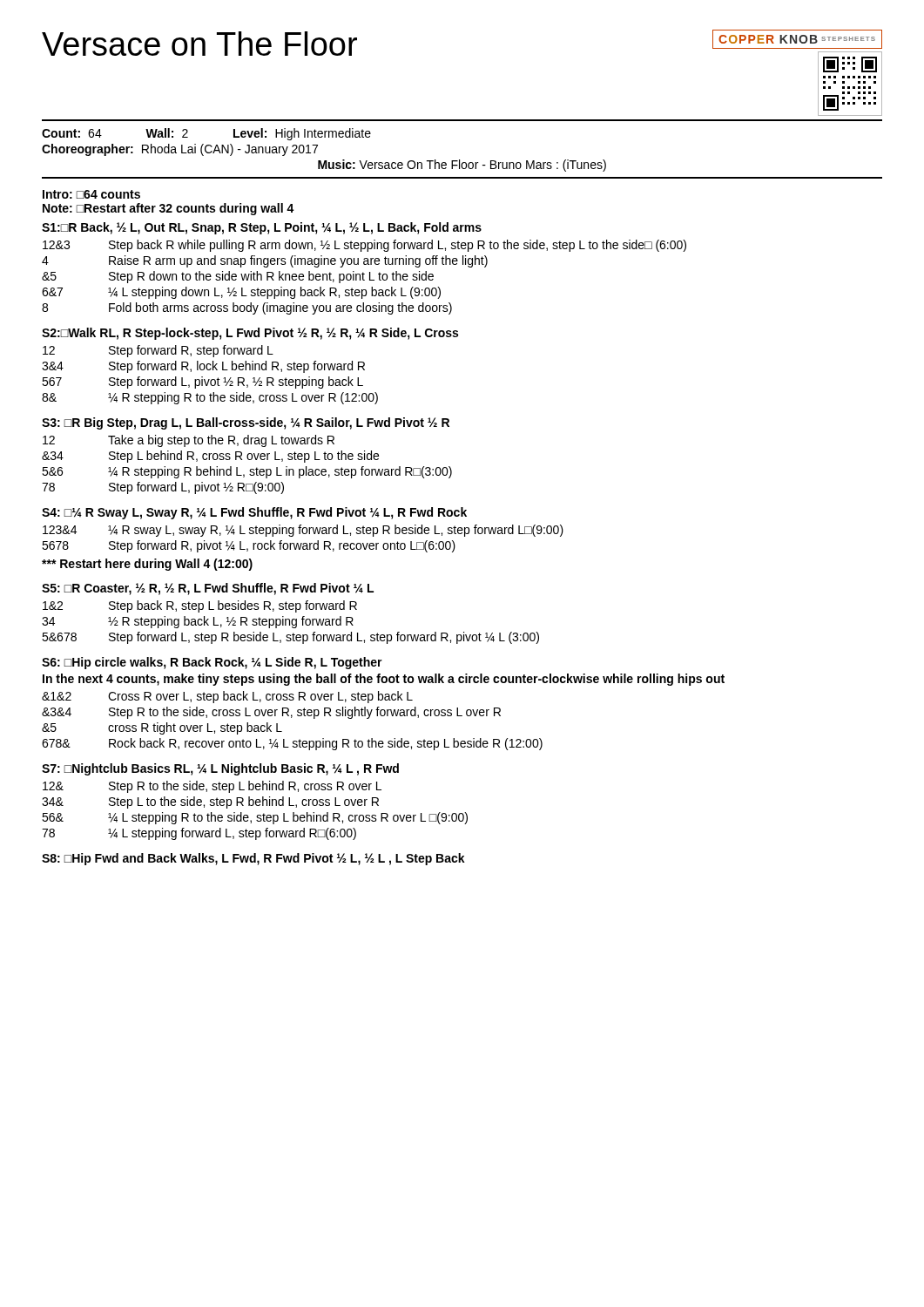Select the list item that reads "&3&4 Step R"

tap(462, 712)
